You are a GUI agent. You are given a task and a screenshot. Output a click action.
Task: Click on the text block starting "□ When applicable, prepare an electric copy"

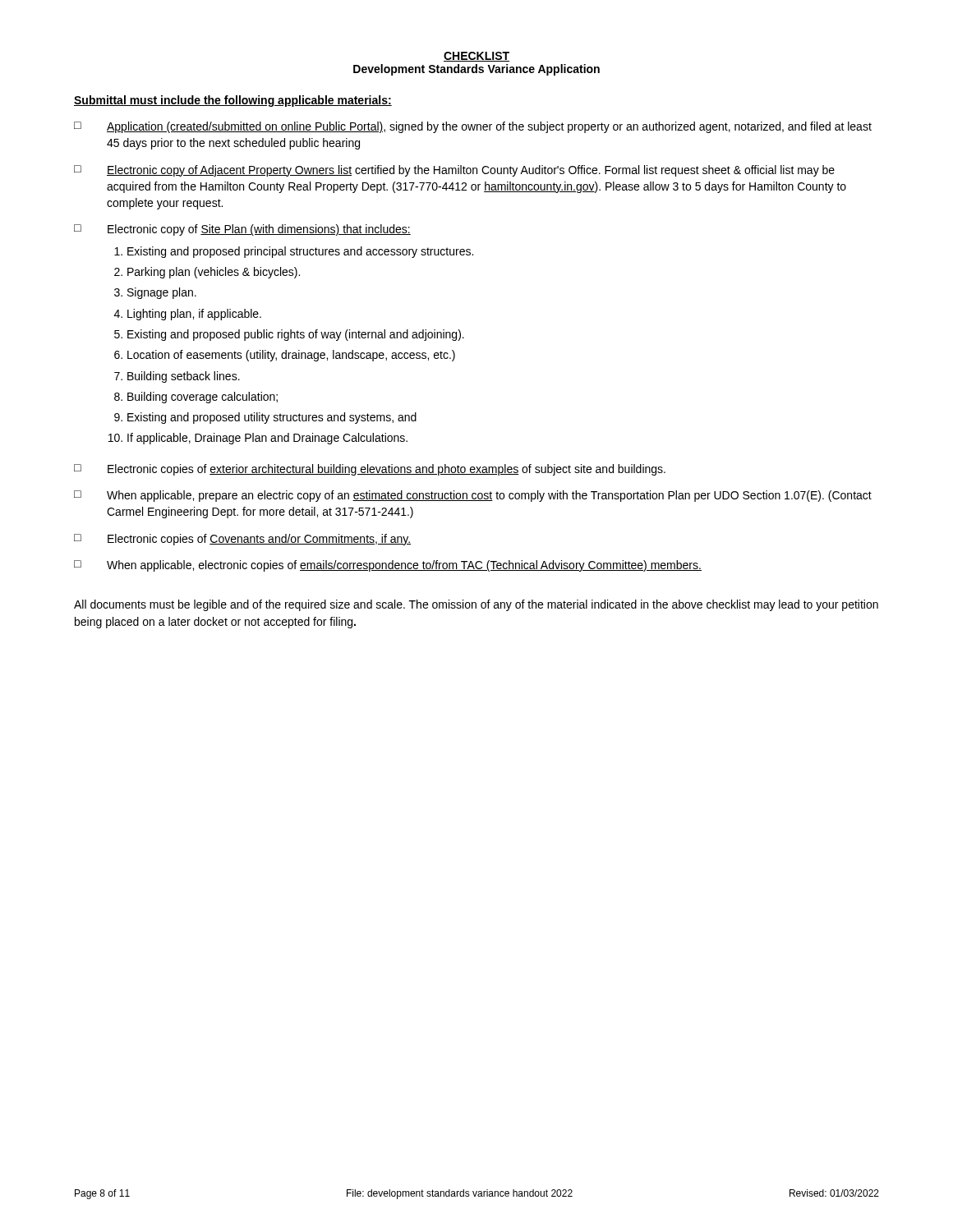click(x=476, y=504)
